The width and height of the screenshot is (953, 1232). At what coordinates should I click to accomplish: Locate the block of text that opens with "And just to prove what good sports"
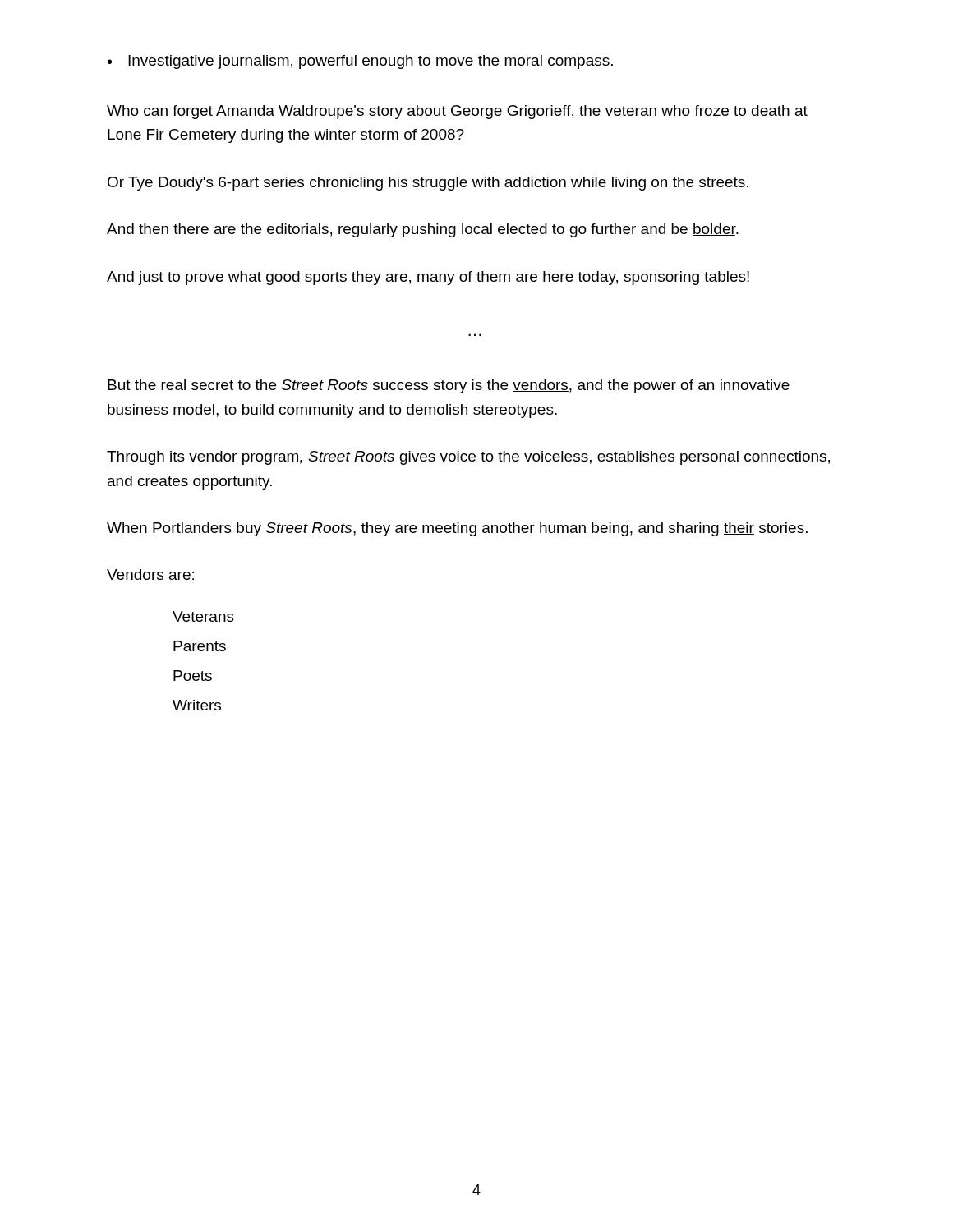(429, 276)
